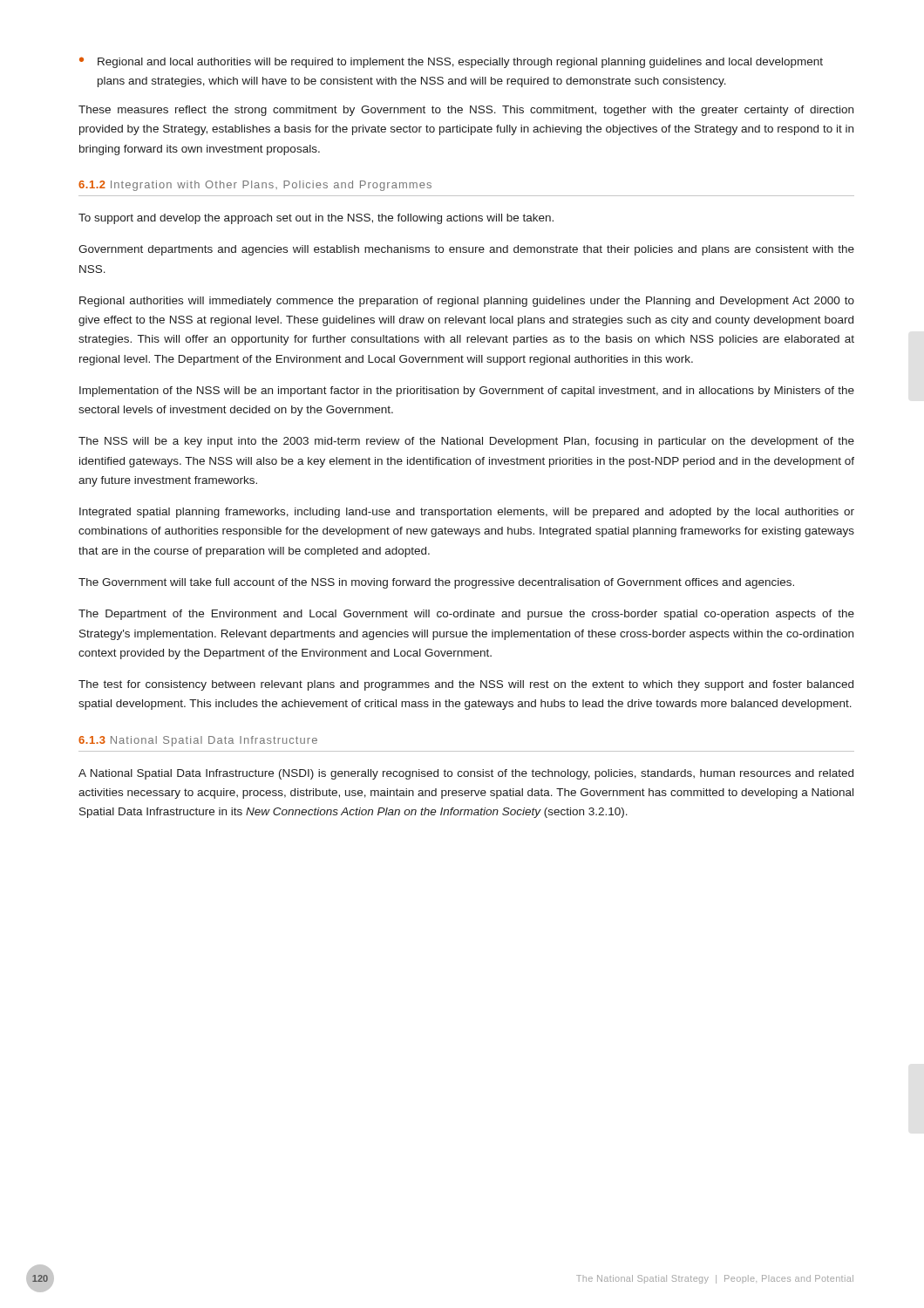Navigate to the passage starting "These measures reflect the strong"
The image size is (924, 1308).
[466, 129]
